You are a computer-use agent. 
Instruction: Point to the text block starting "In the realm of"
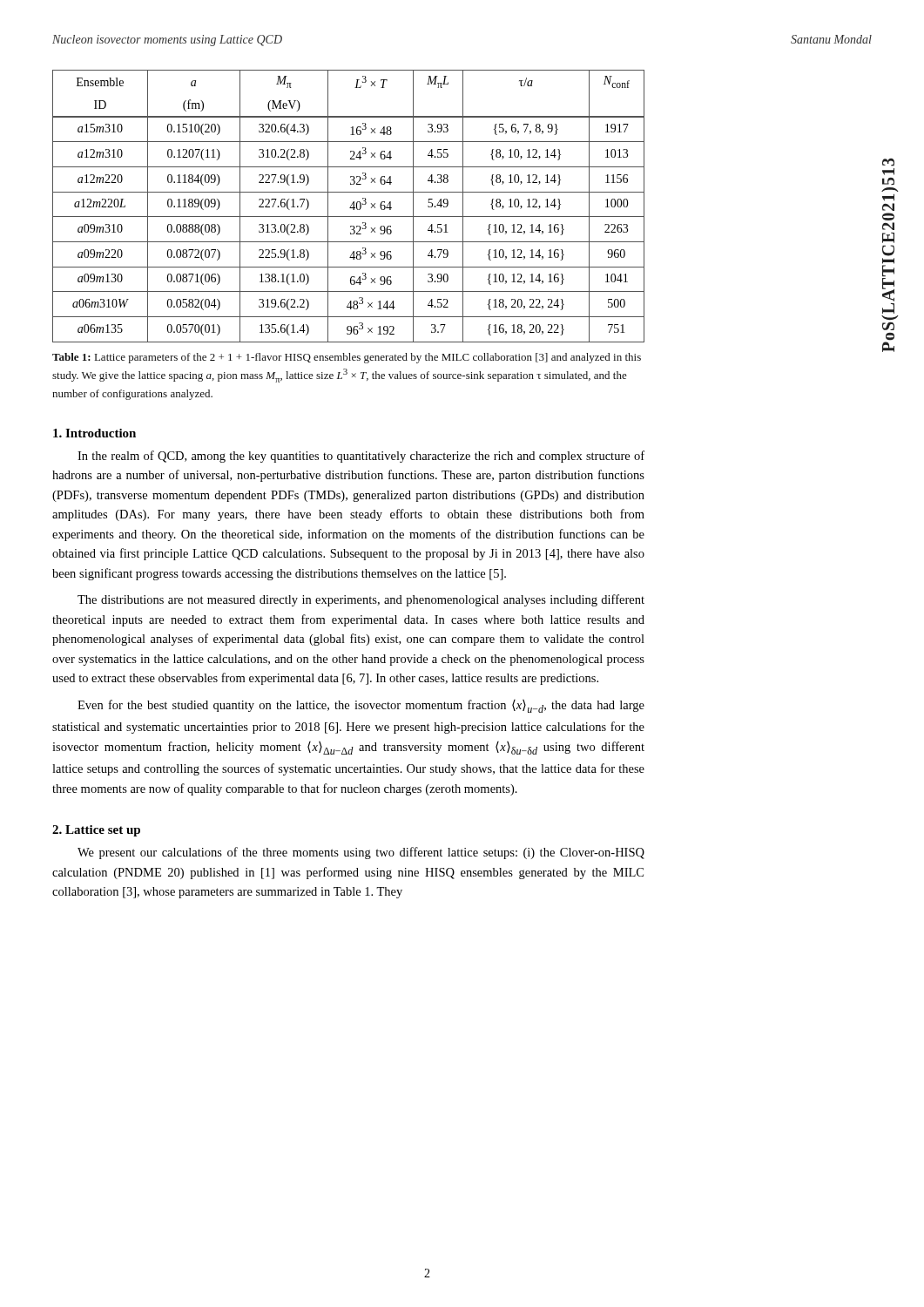pyautogui.click(x=348, y=515)
